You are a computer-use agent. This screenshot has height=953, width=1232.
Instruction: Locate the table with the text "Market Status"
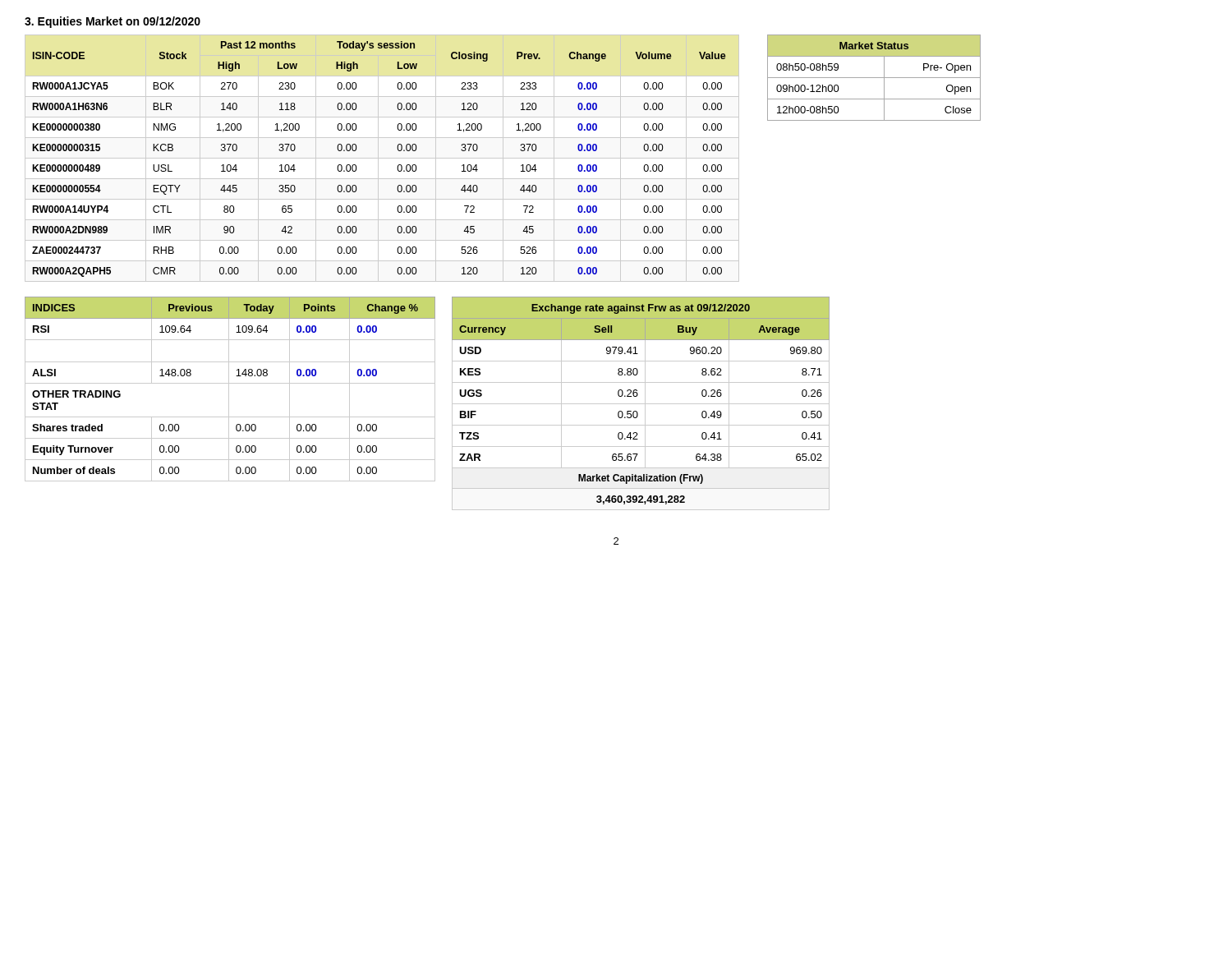click(874, 78)
